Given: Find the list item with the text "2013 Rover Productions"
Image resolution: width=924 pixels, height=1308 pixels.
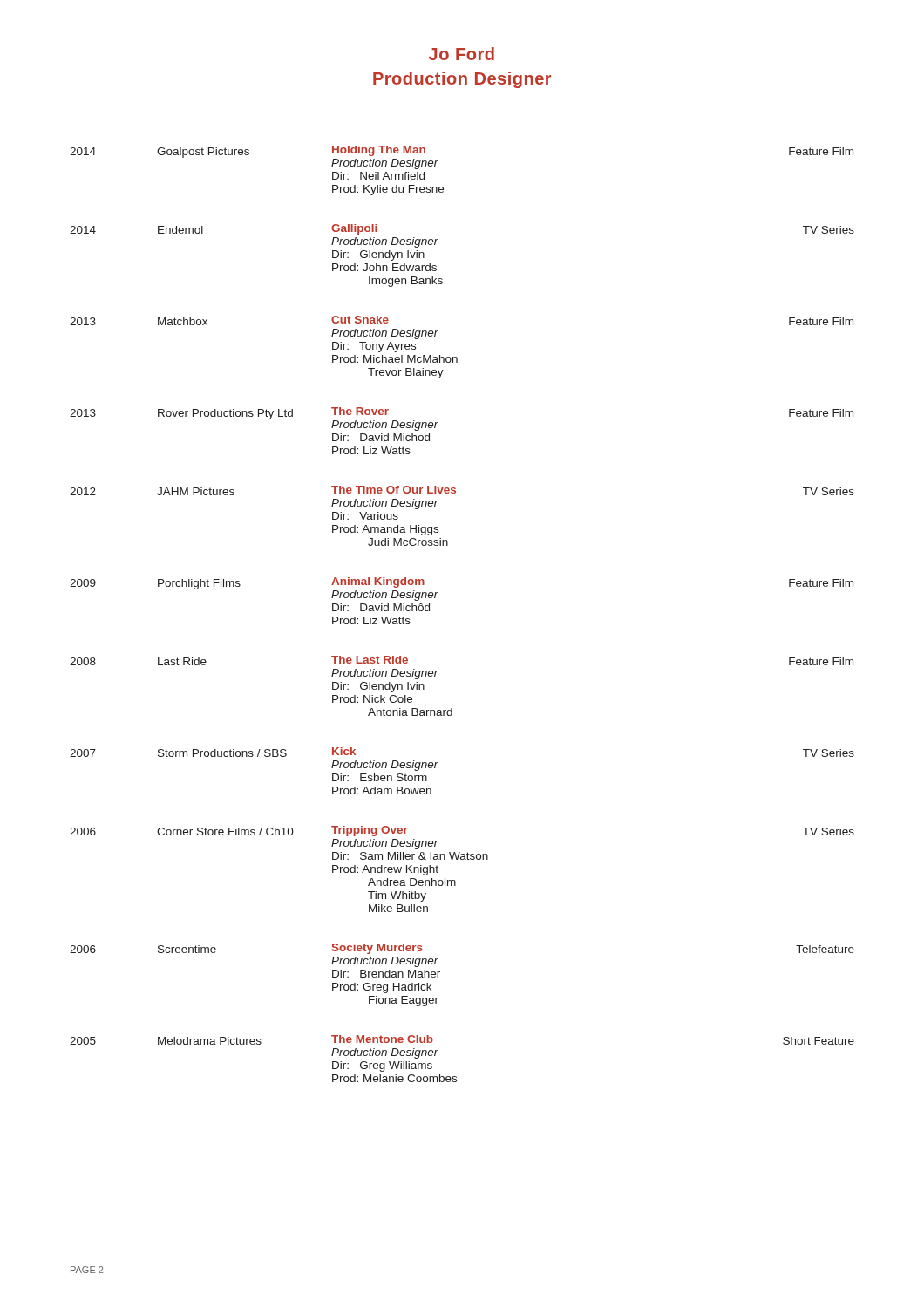Looking at the screenshot, I should (269, 419).
